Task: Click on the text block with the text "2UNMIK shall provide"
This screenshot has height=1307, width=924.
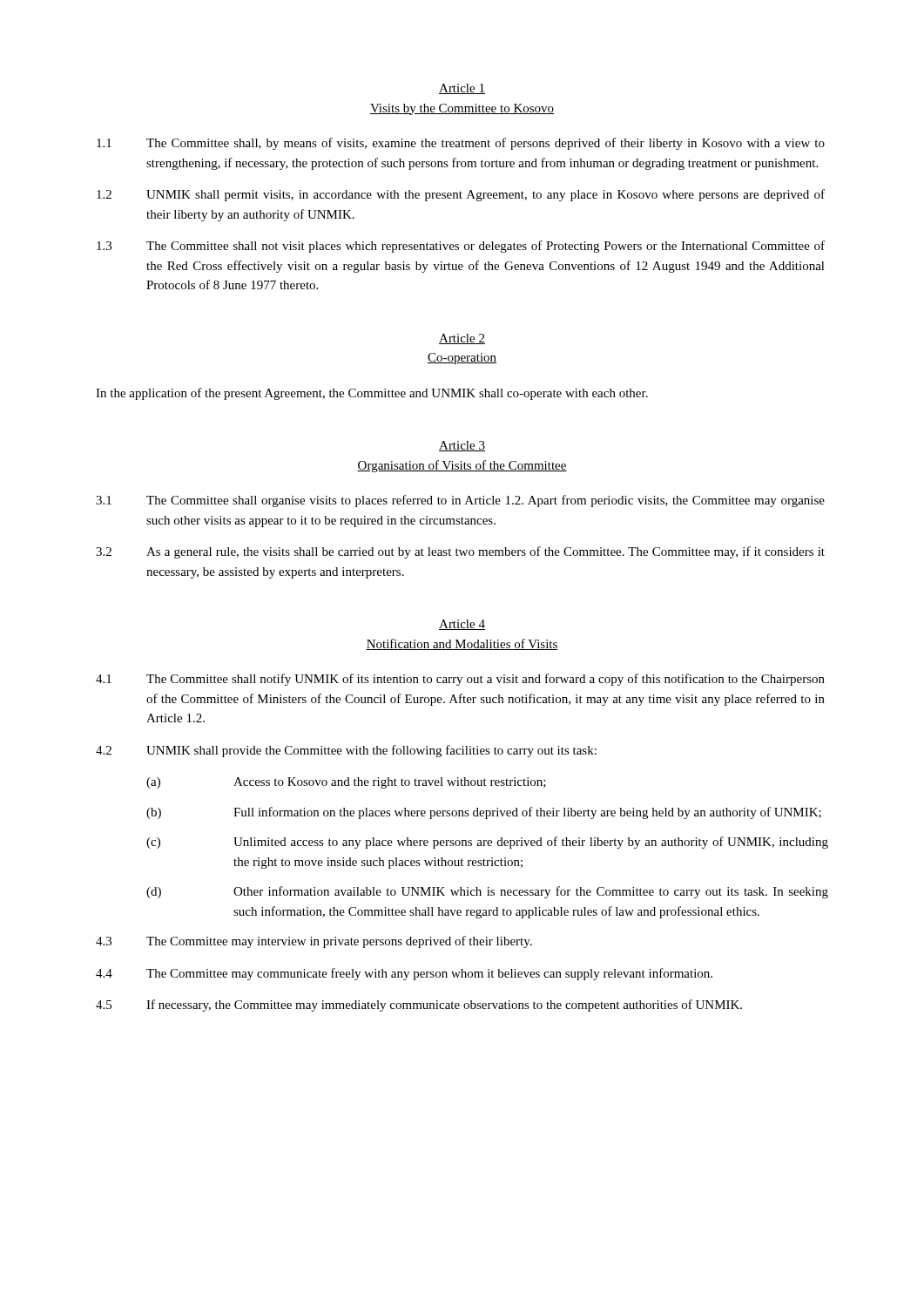Action: tap(460, 750)
